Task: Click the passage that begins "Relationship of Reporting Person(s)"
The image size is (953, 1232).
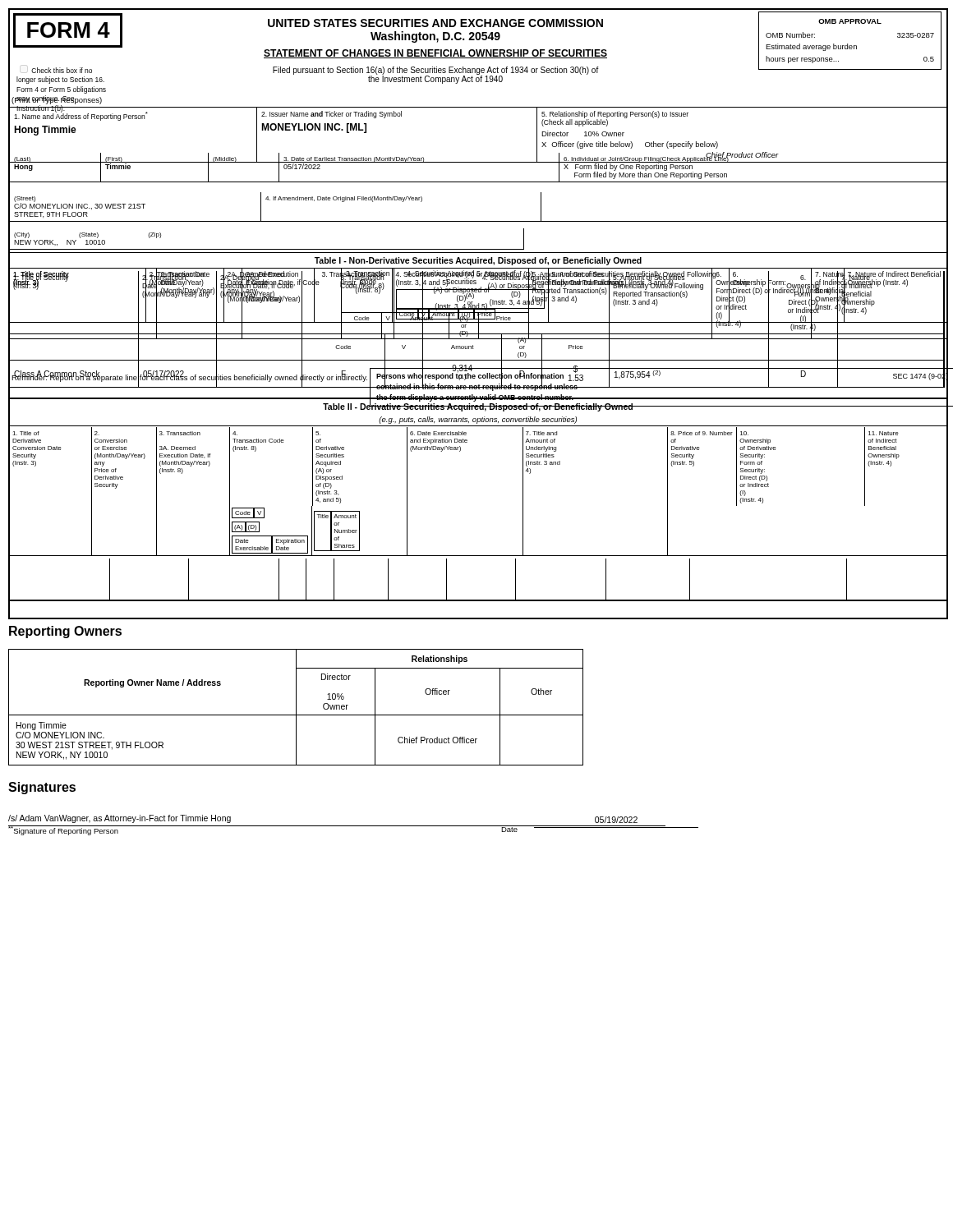Action: [615, 119]
